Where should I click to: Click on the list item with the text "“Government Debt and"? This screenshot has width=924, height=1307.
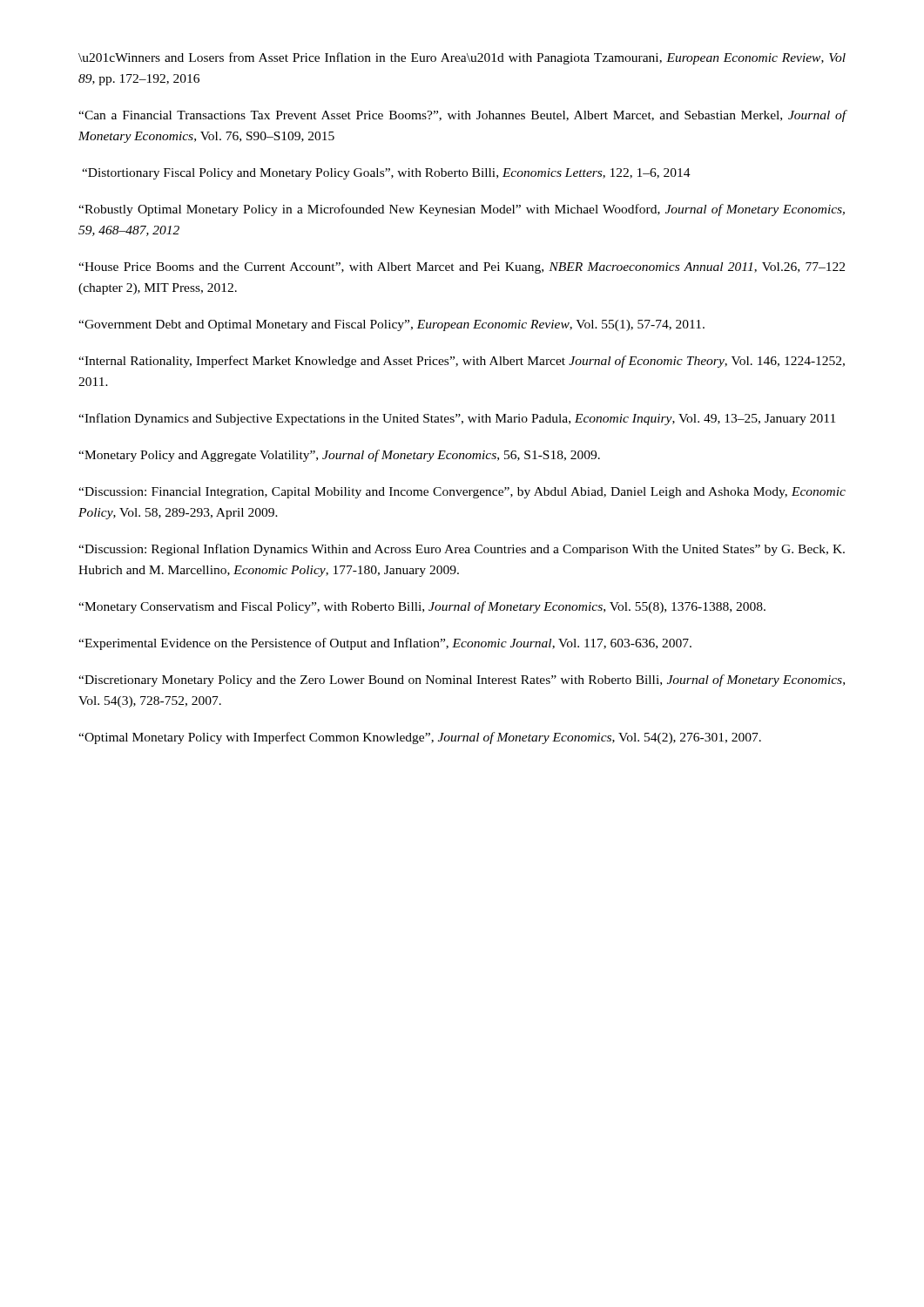point(392,324)
